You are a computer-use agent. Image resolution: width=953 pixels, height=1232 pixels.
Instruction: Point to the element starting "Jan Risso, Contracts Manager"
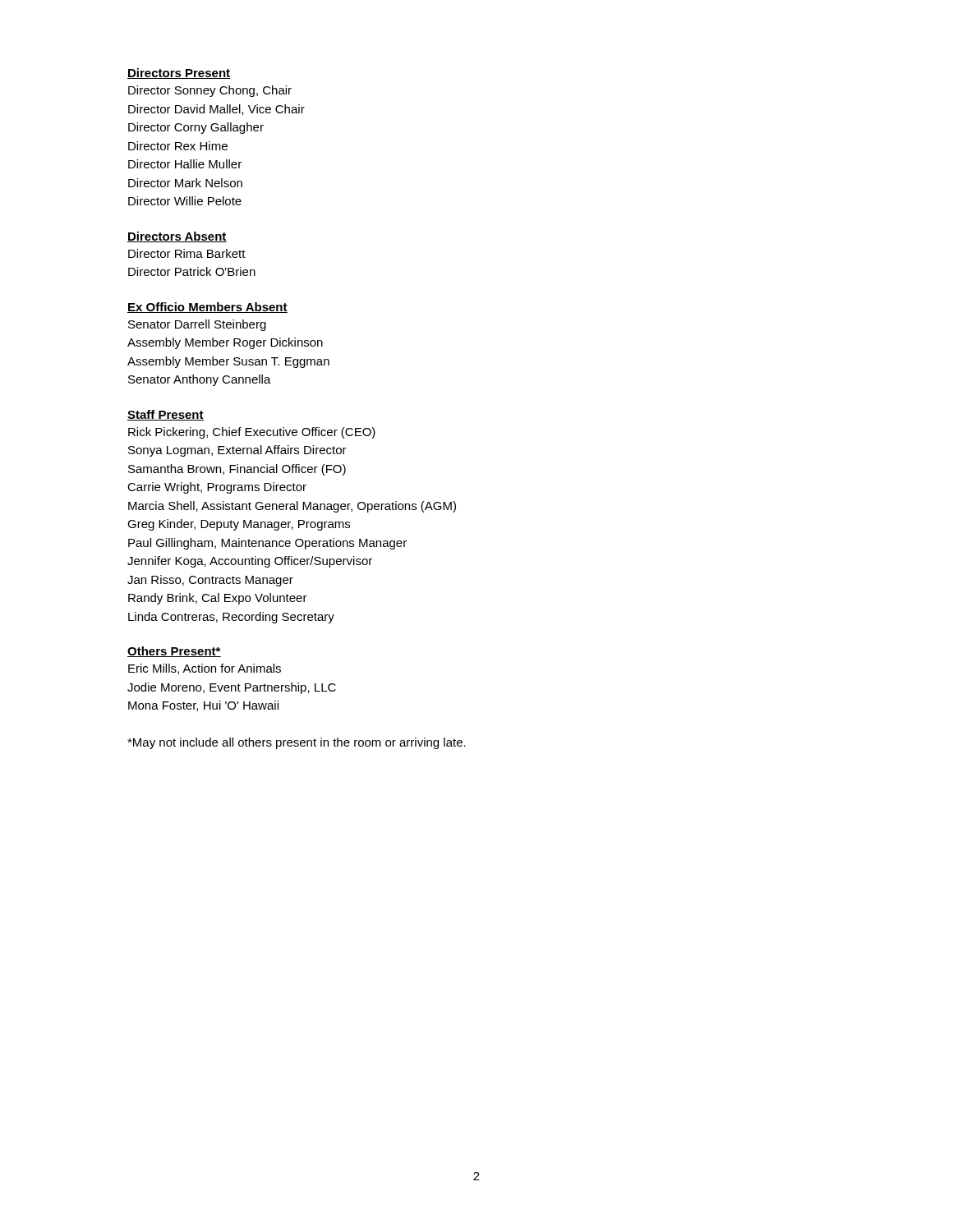(x=210, y=579)
